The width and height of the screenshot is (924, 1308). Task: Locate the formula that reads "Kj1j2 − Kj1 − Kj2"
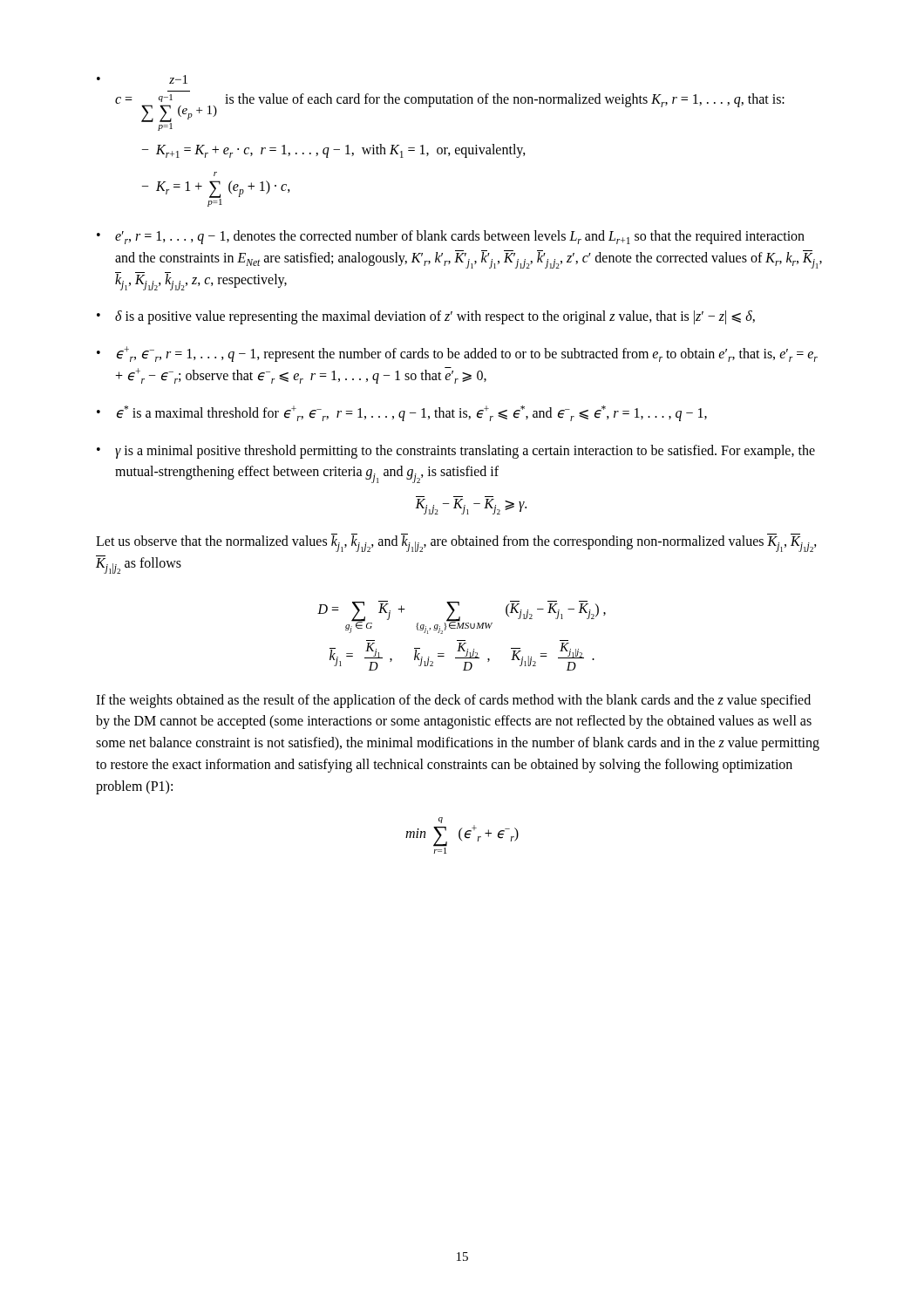coord(472,506)
